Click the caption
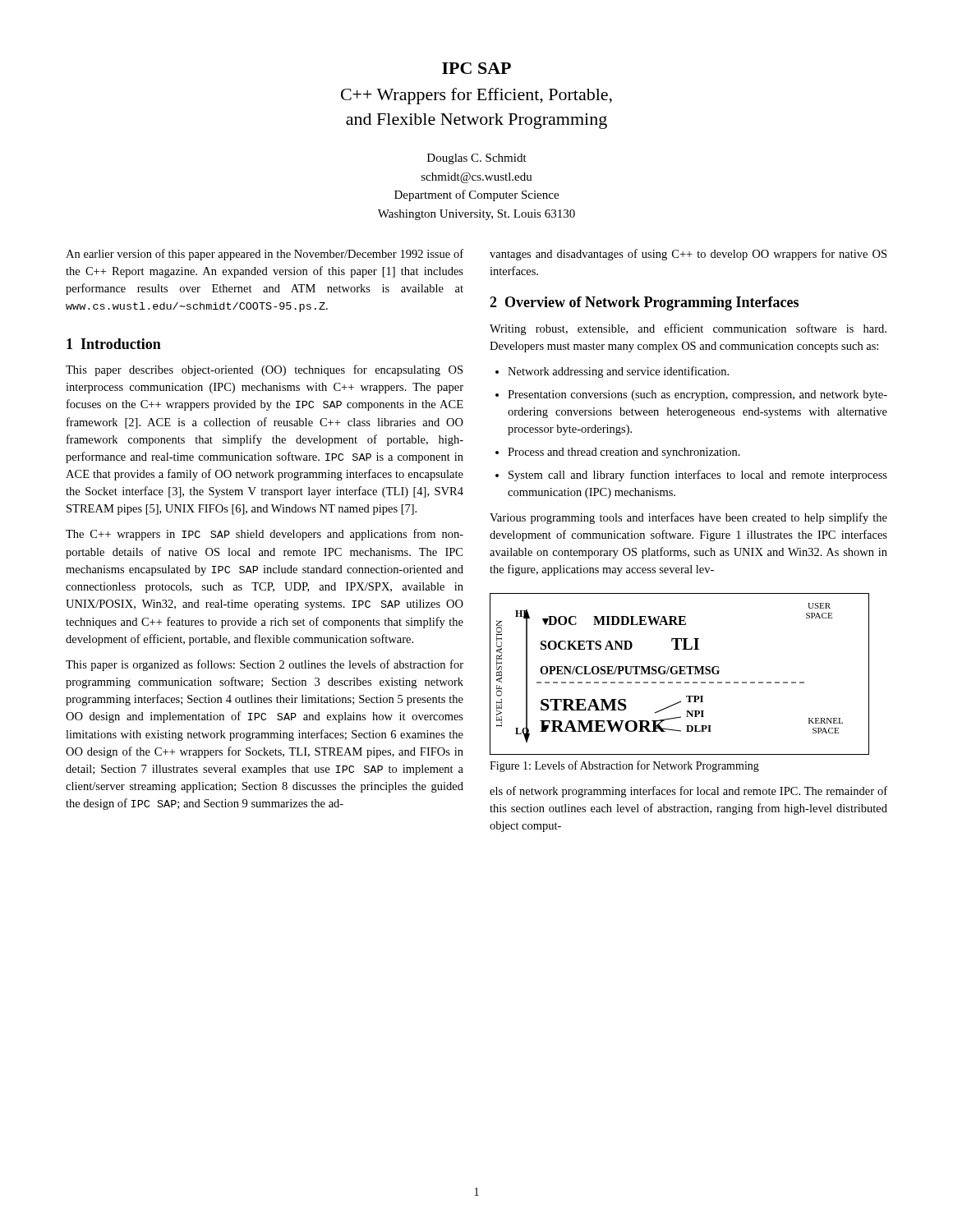Screen dimensions: 1232x953 point(624,766)
